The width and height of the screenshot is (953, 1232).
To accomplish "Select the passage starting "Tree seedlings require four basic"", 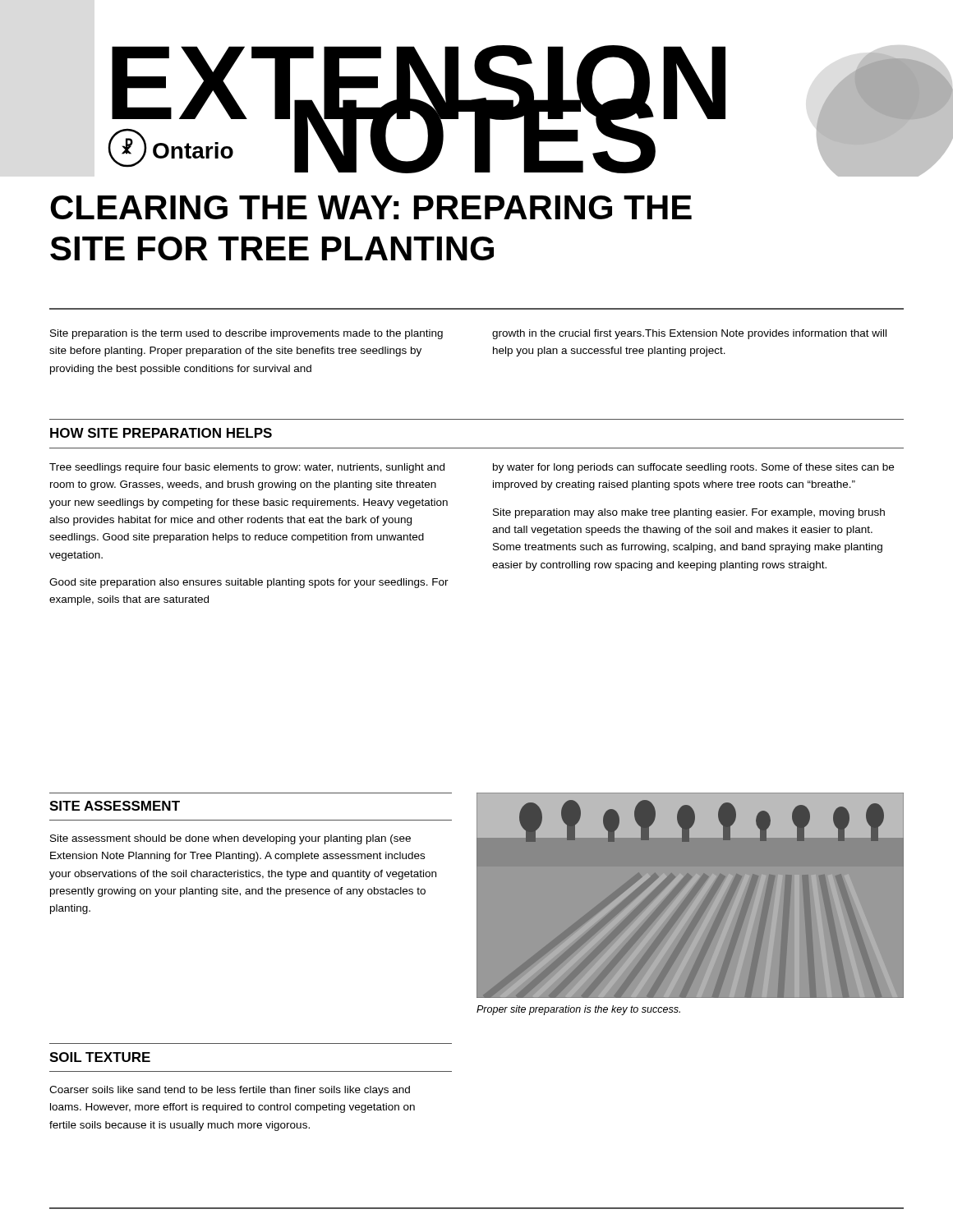I will (255, 533).
